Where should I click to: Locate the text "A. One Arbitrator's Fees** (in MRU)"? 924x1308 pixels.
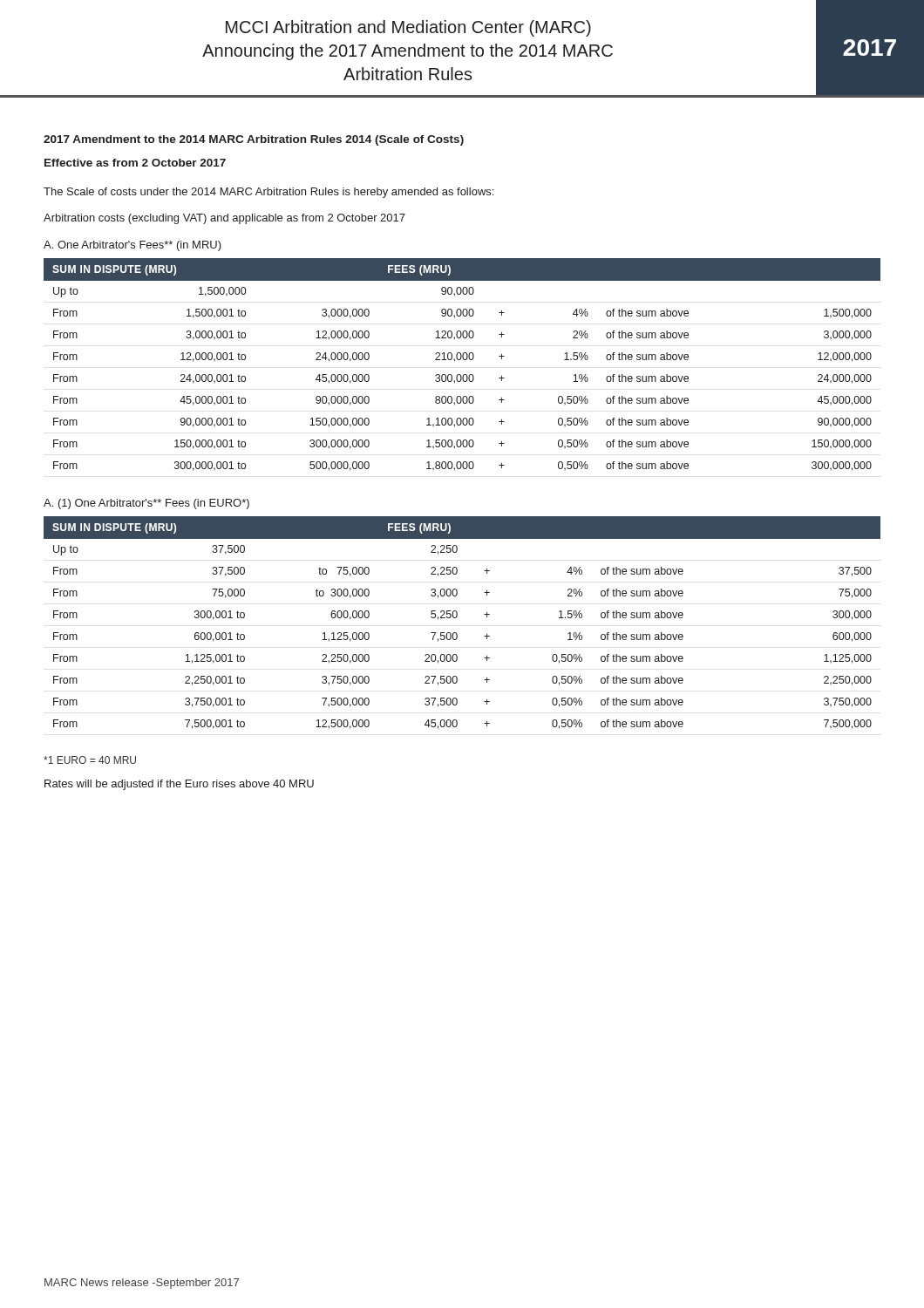click(133, 245)
